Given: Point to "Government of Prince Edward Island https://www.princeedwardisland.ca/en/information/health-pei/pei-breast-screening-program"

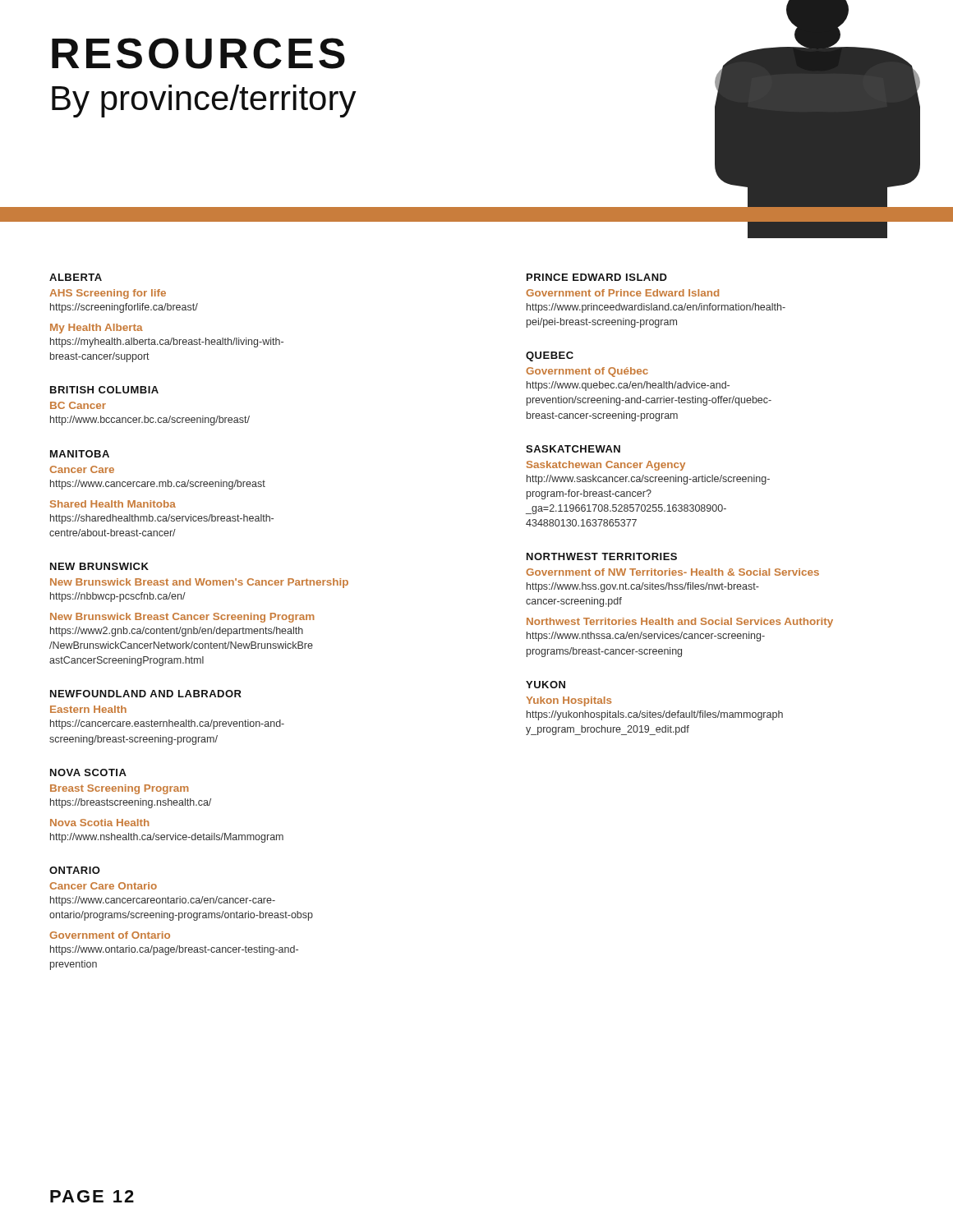Looking at the screenshot, I should click(x=731, y=308).
